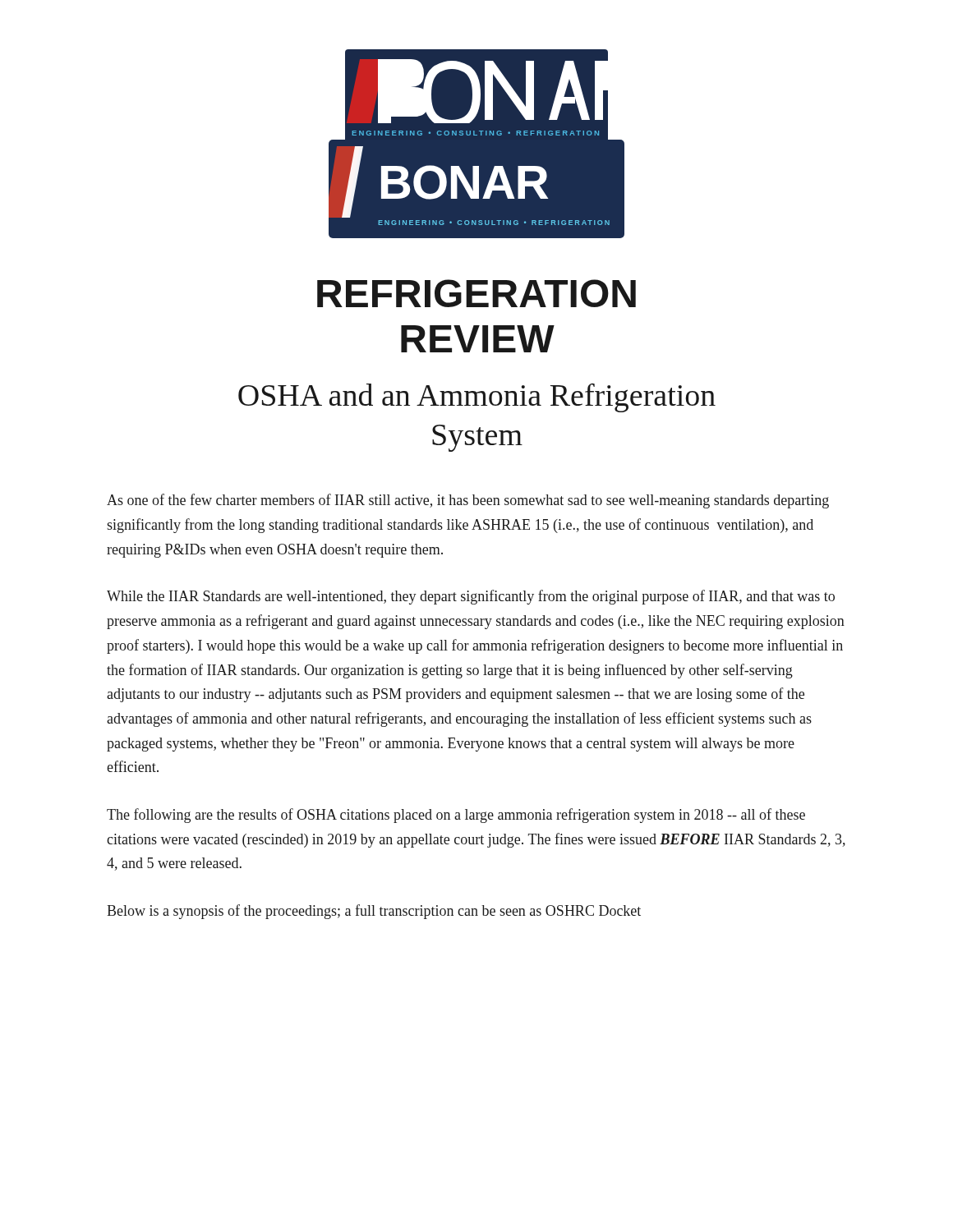Find the block on this page that starts "While the IIAR Standards"
Screen dimensions: 1232x953
(x=476, y=683)
